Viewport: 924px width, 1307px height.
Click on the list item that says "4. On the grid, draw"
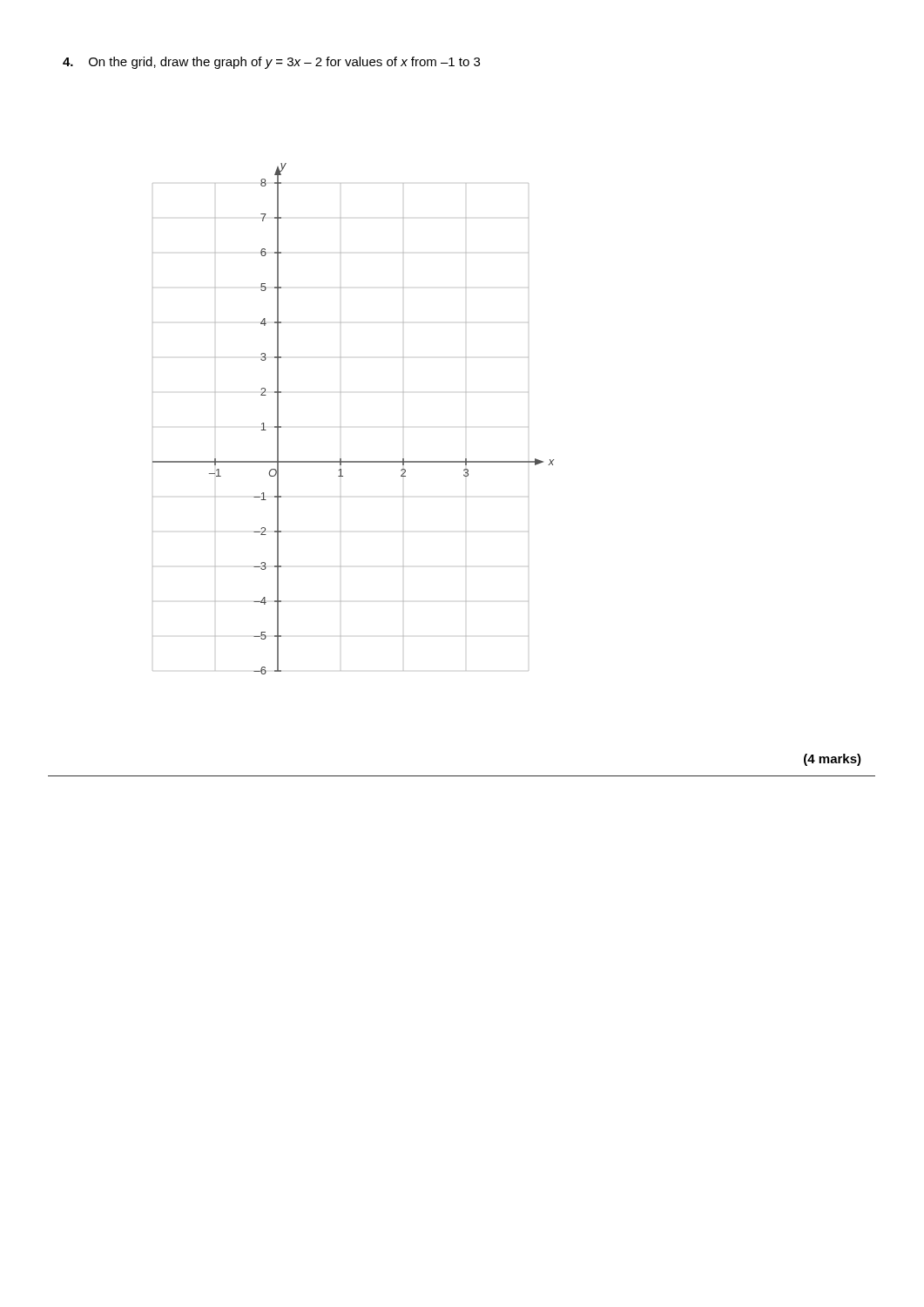click(x=272, y=61)
